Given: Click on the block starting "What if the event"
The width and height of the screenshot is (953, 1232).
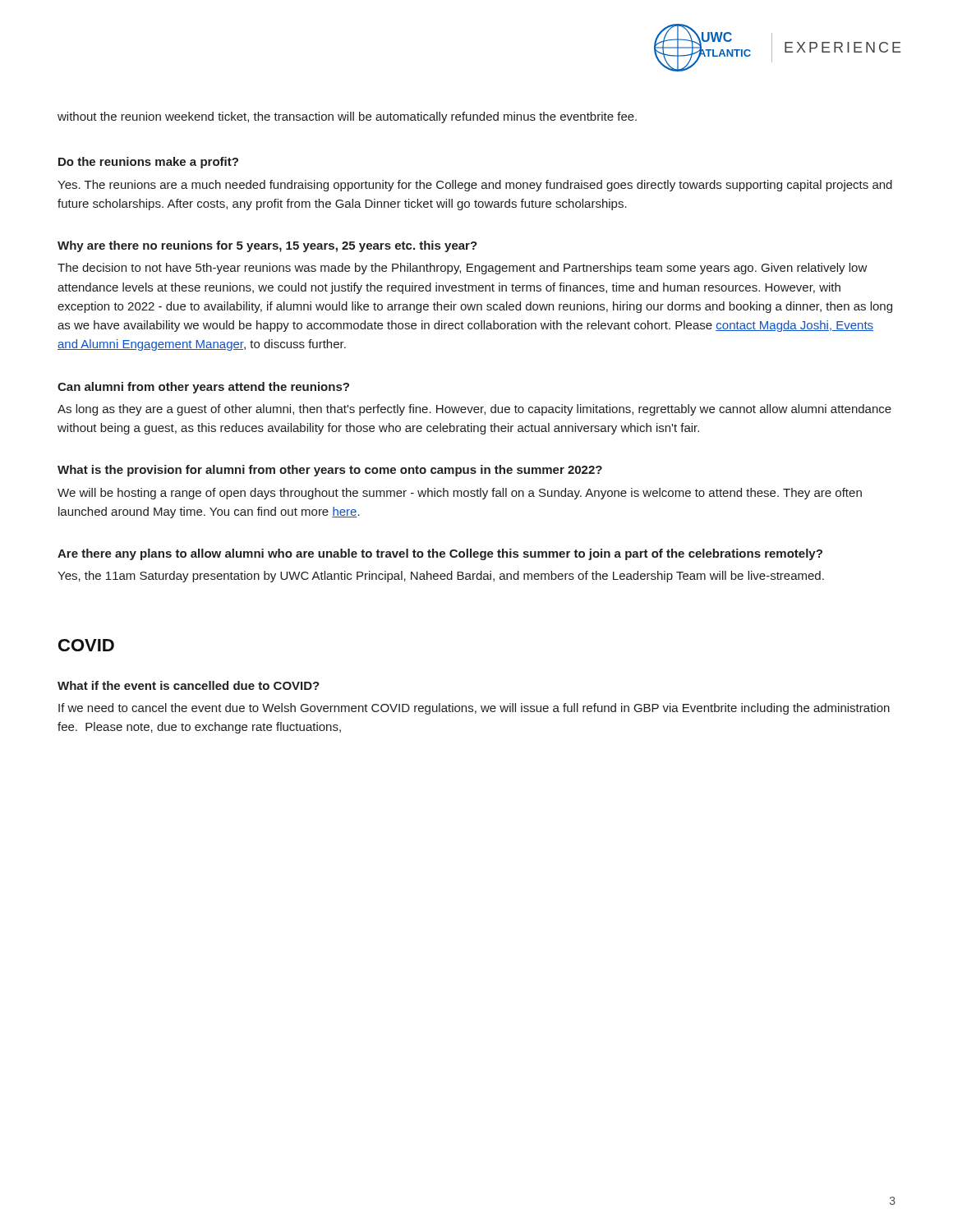Looking at the screenshot, I should pos(189,685).
